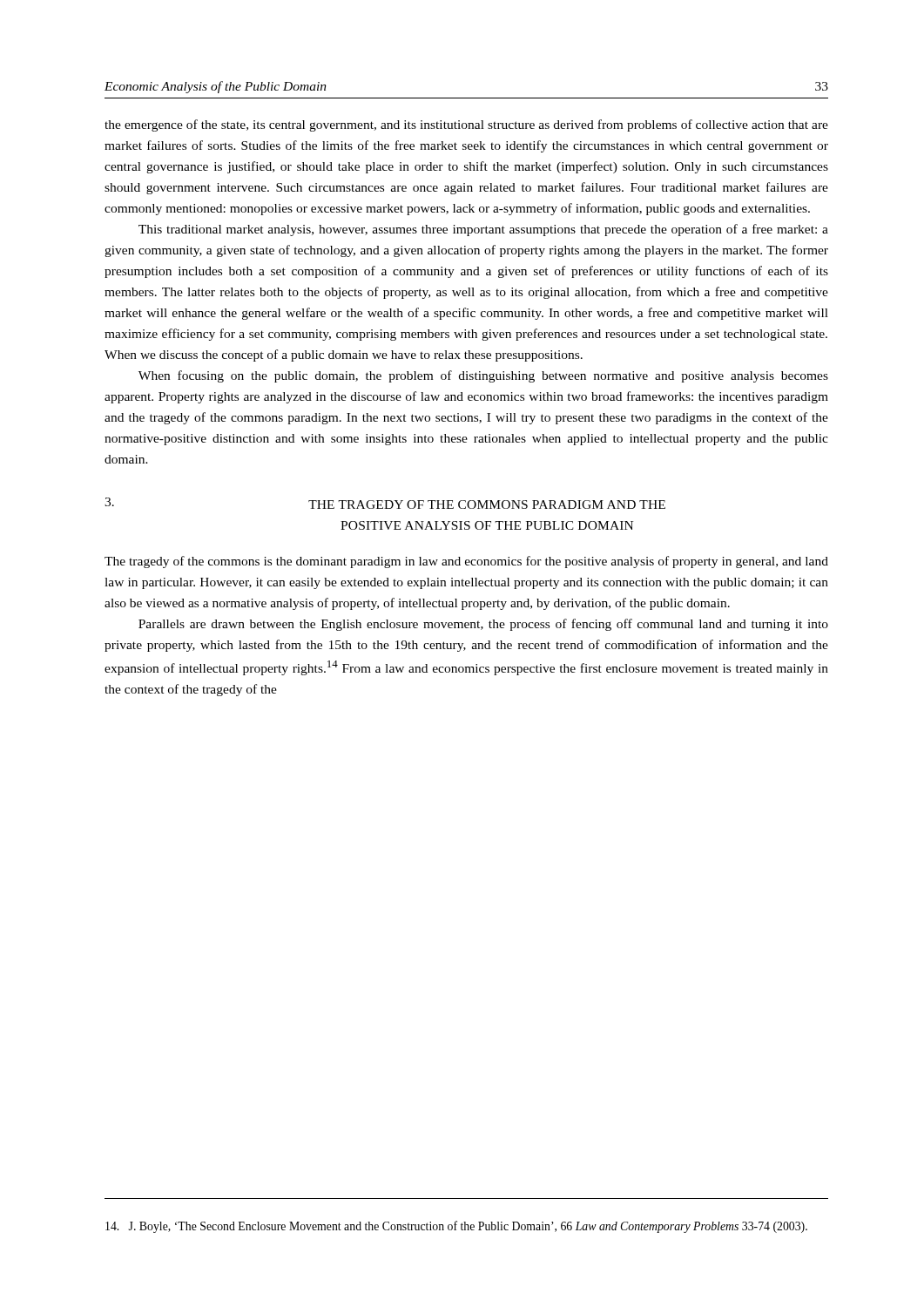This screenshot has height=1307, width=924.
Task: Locate the block starting "When focusing on the public domain,"
Action: 466,418
